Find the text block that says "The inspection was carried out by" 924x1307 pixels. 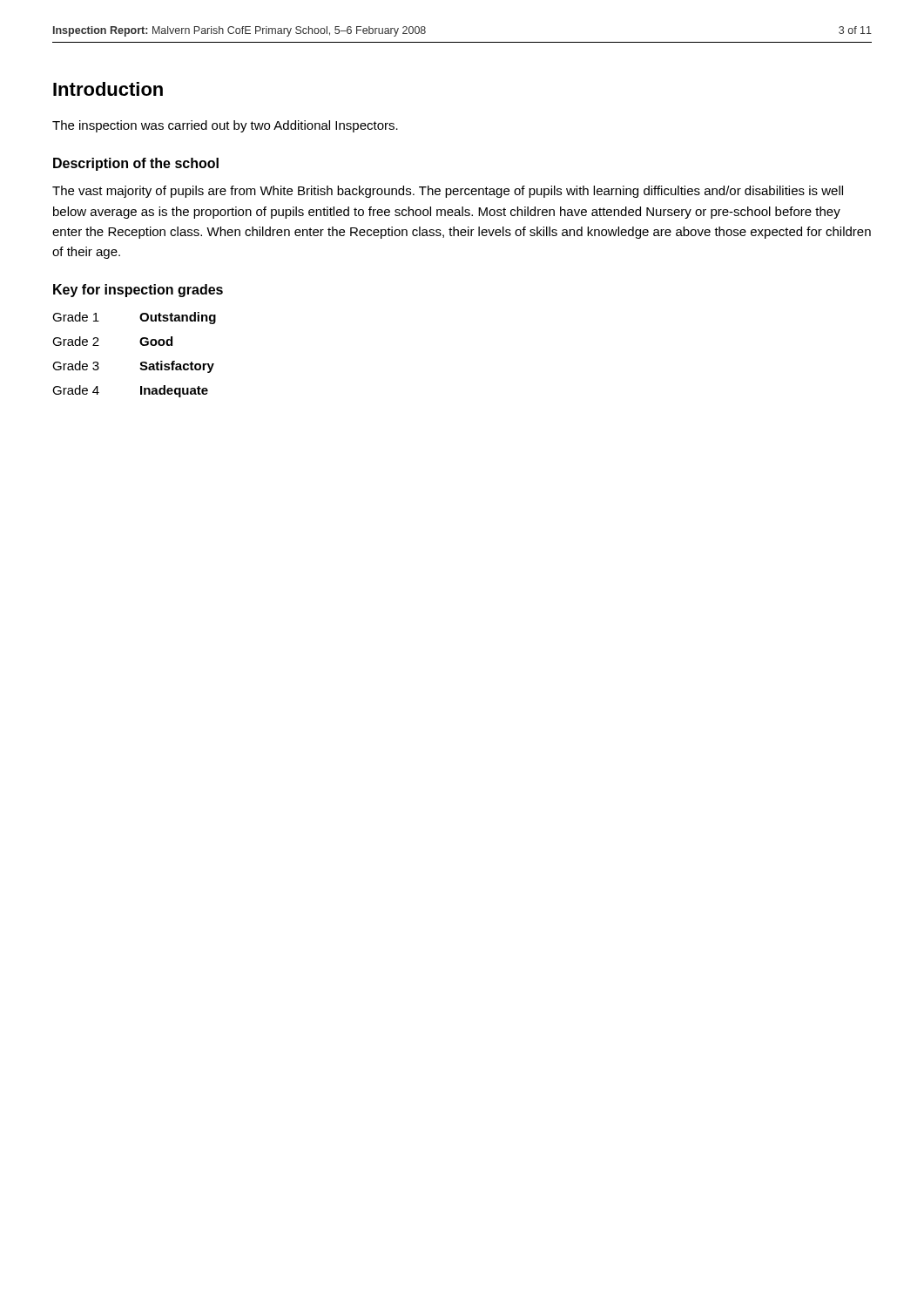[x=225, y=125]
